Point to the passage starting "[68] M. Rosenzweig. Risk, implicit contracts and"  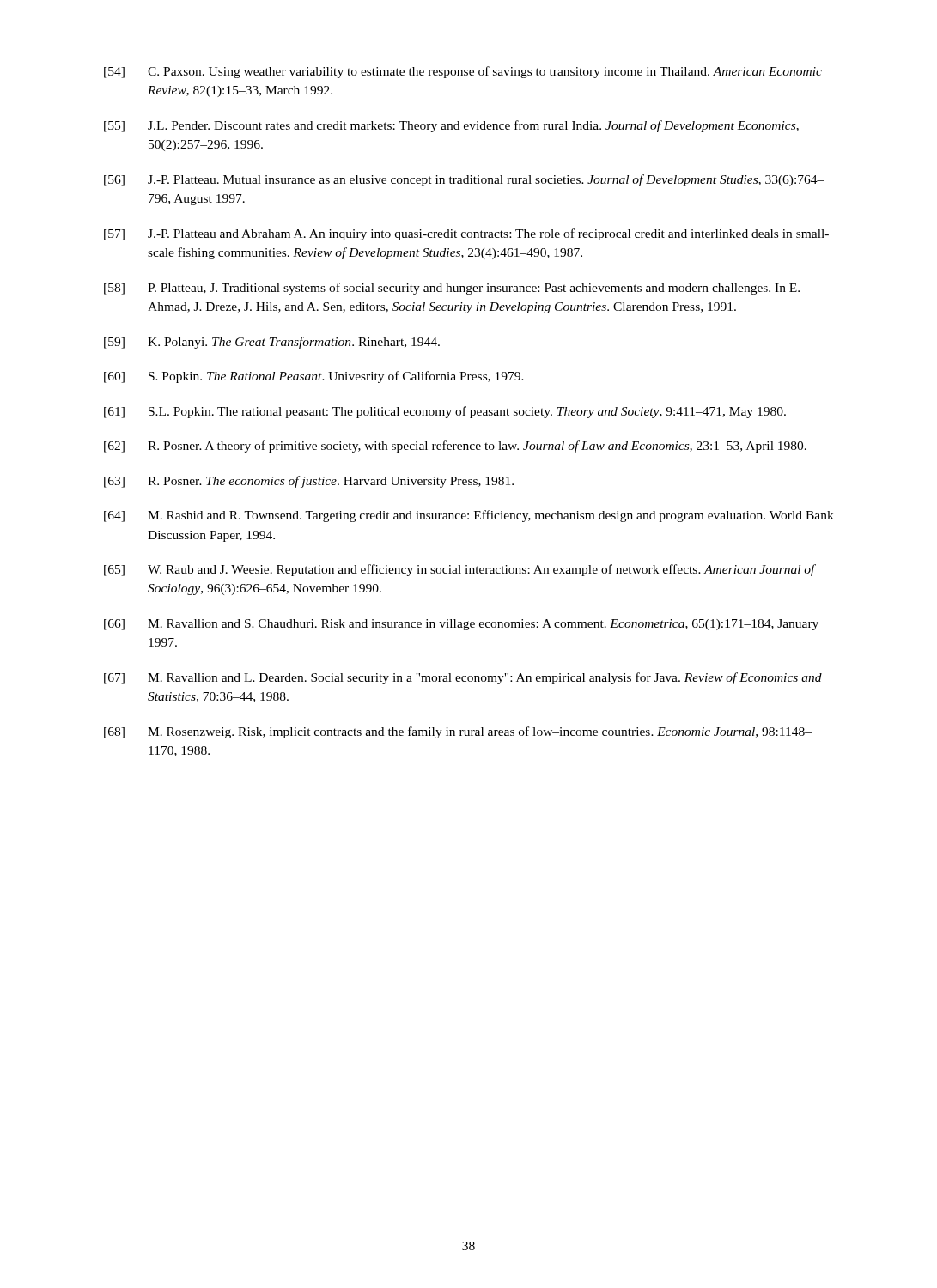pos(468,741)
